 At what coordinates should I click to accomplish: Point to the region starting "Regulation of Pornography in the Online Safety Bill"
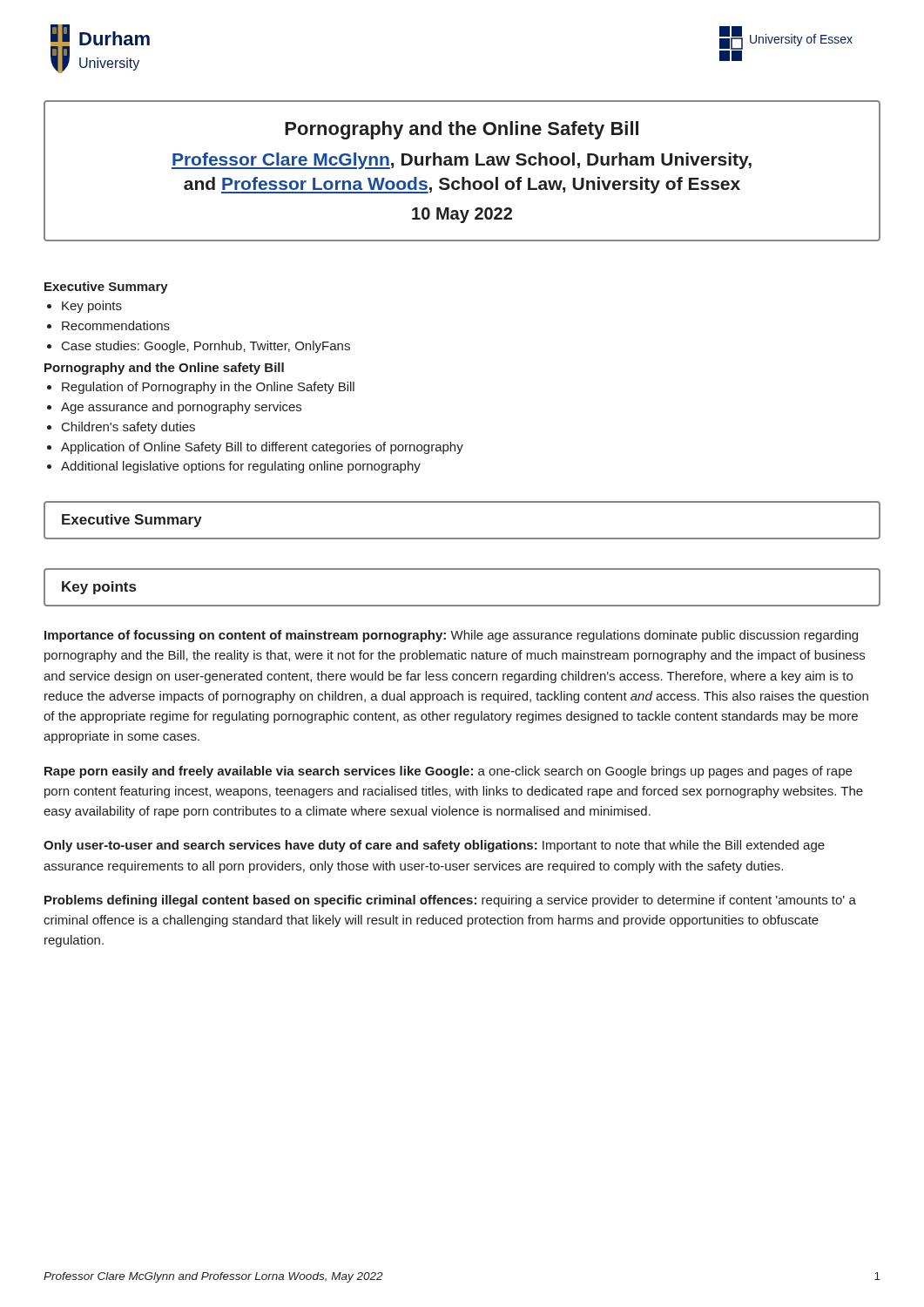(208, 387)
